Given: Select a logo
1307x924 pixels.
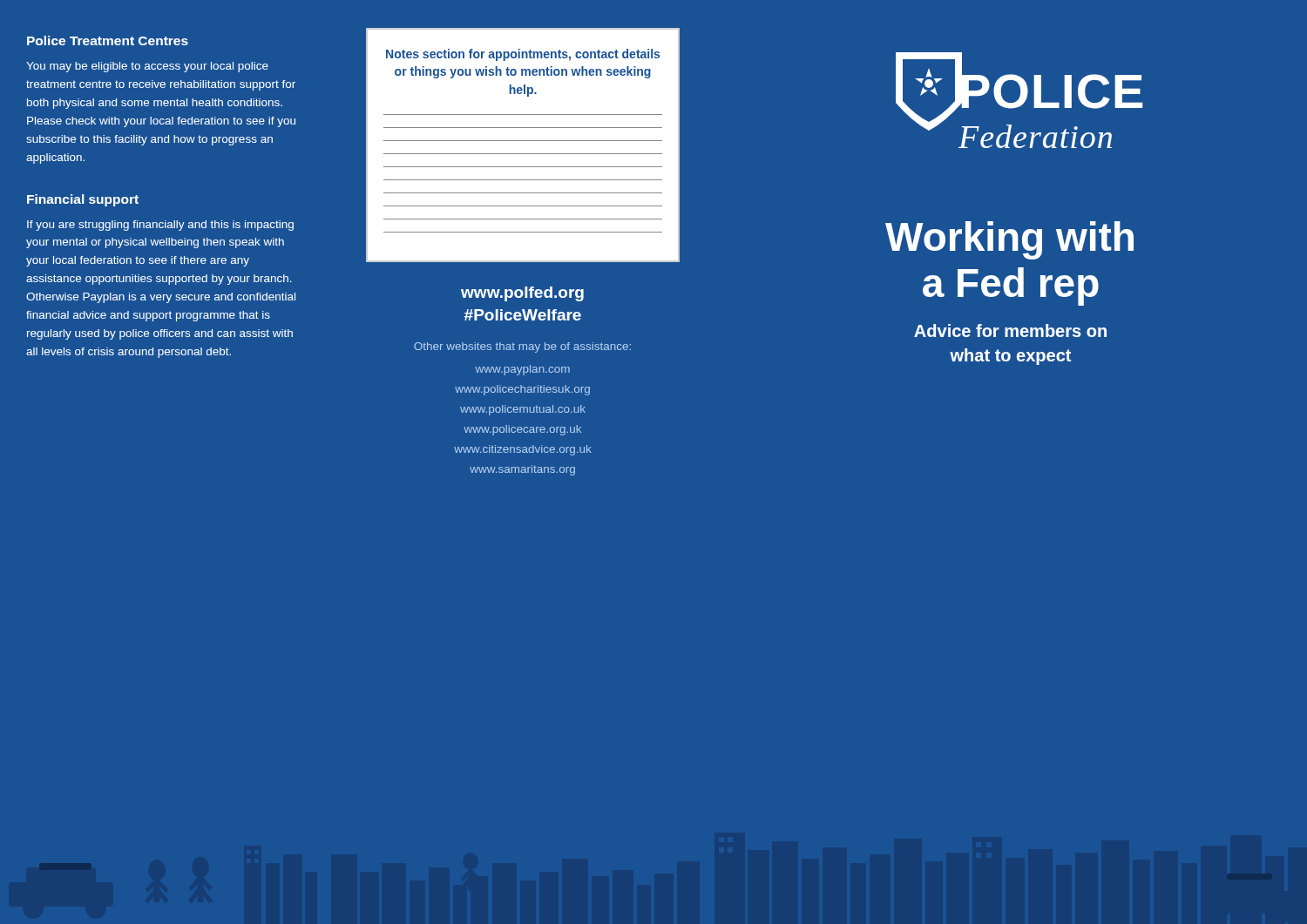Looking at the screenshot, I should point(1011,117).
